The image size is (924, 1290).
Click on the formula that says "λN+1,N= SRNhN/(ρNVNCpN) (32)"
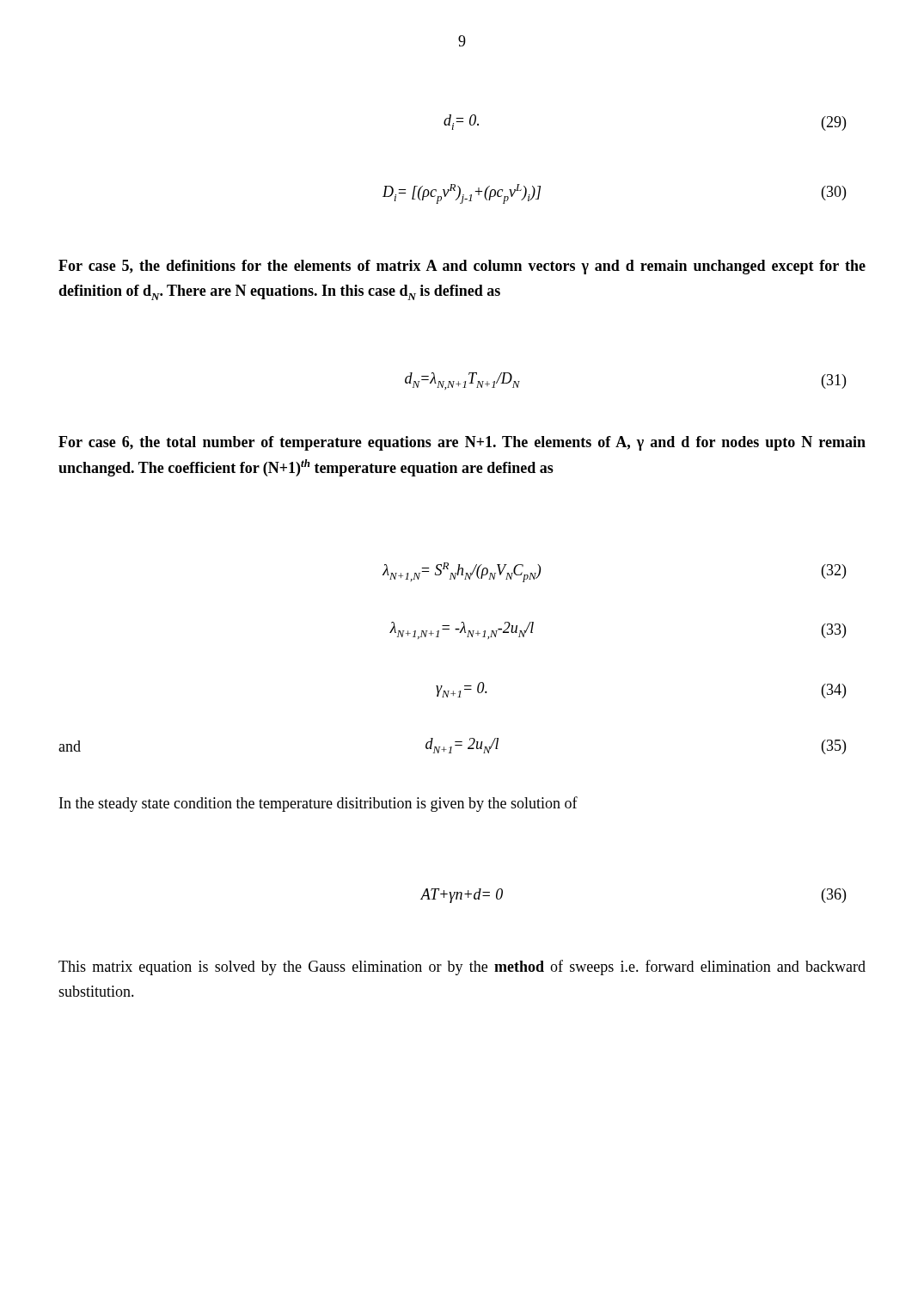pos(462,571)
